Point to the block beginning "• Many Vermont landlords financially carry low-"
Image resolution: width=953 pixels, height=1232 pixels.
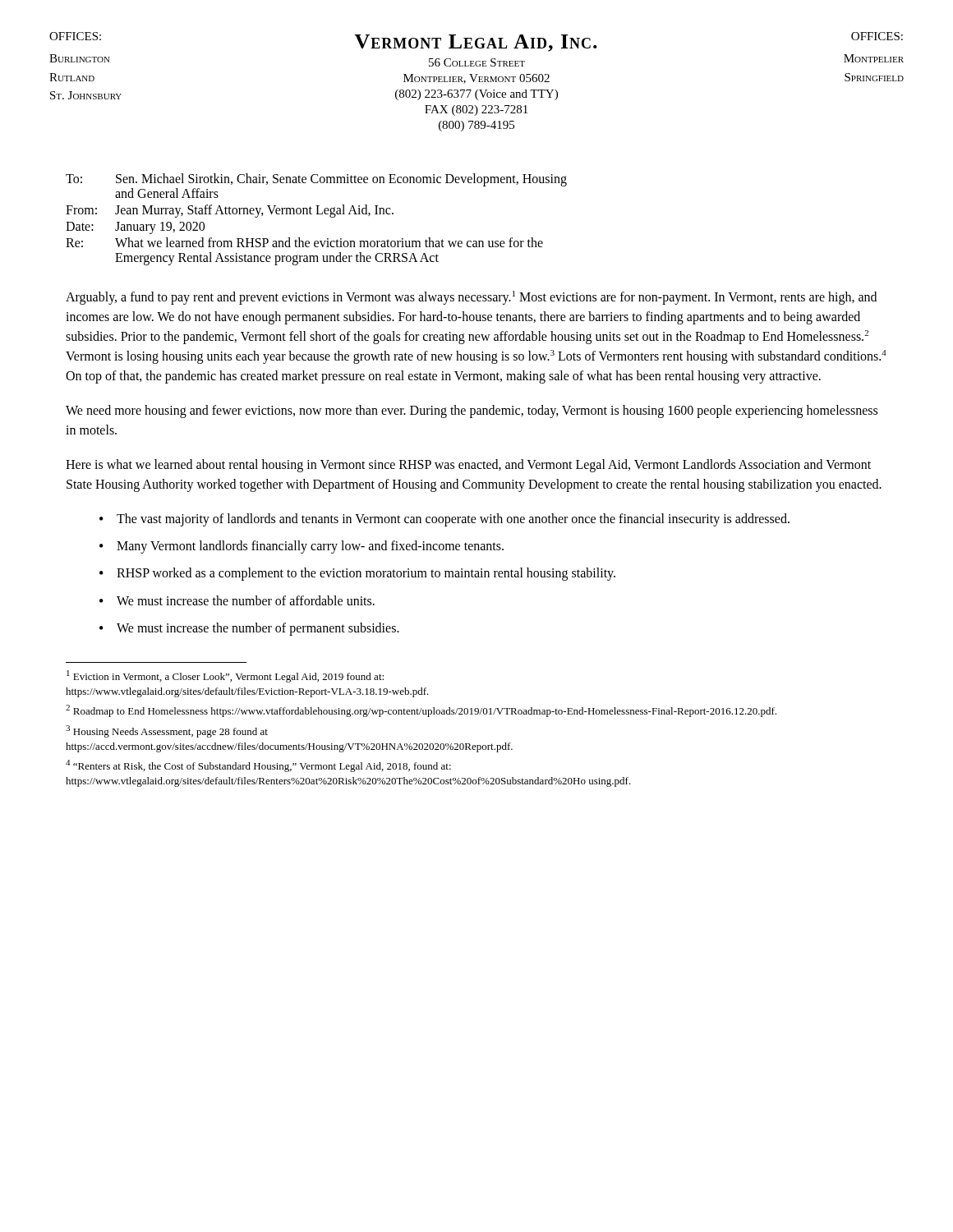pos(493,547)
